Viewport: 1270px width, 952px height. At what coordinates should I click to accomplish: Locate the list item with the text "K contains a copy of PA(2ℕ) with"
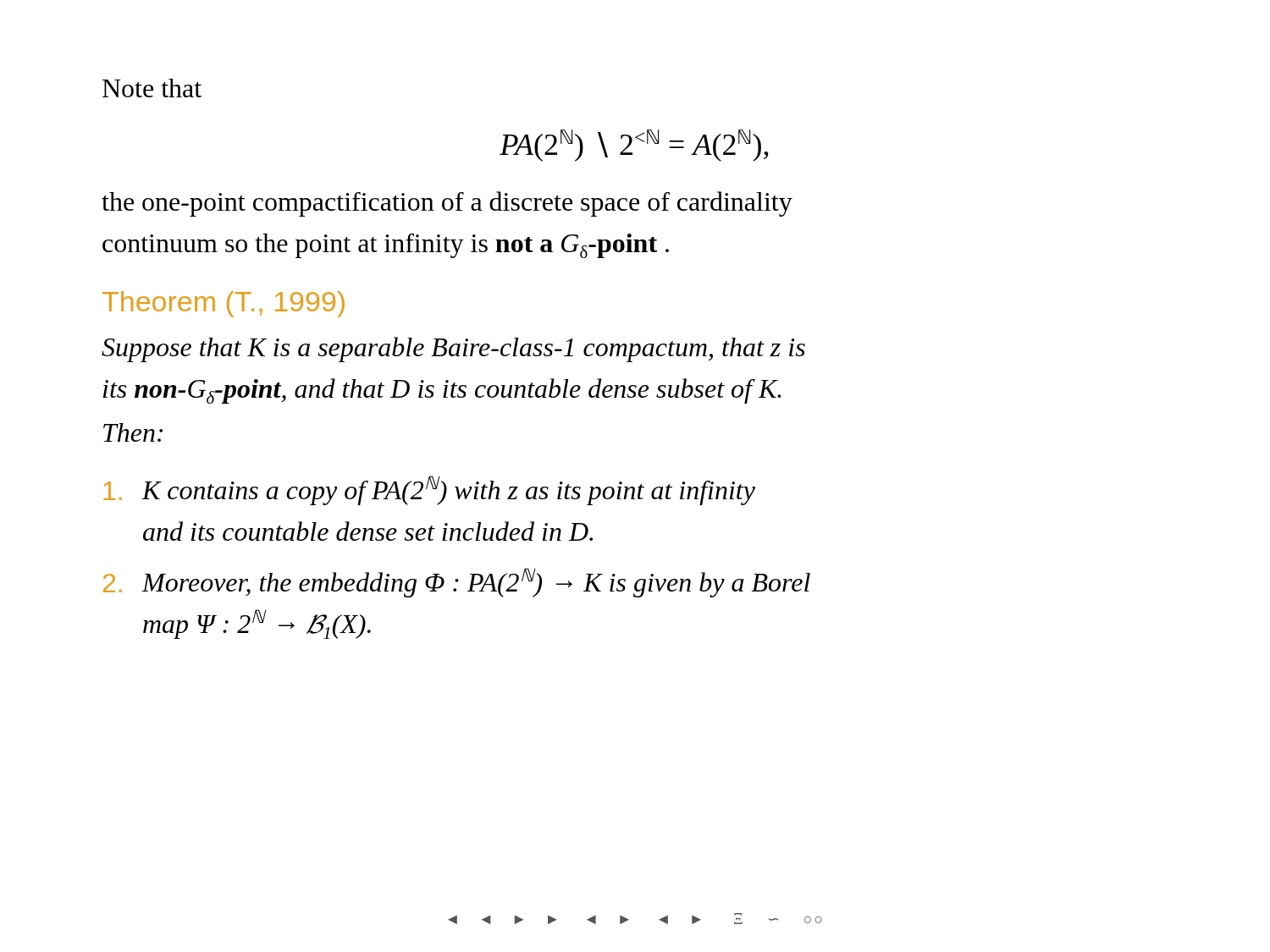point(635,511)
